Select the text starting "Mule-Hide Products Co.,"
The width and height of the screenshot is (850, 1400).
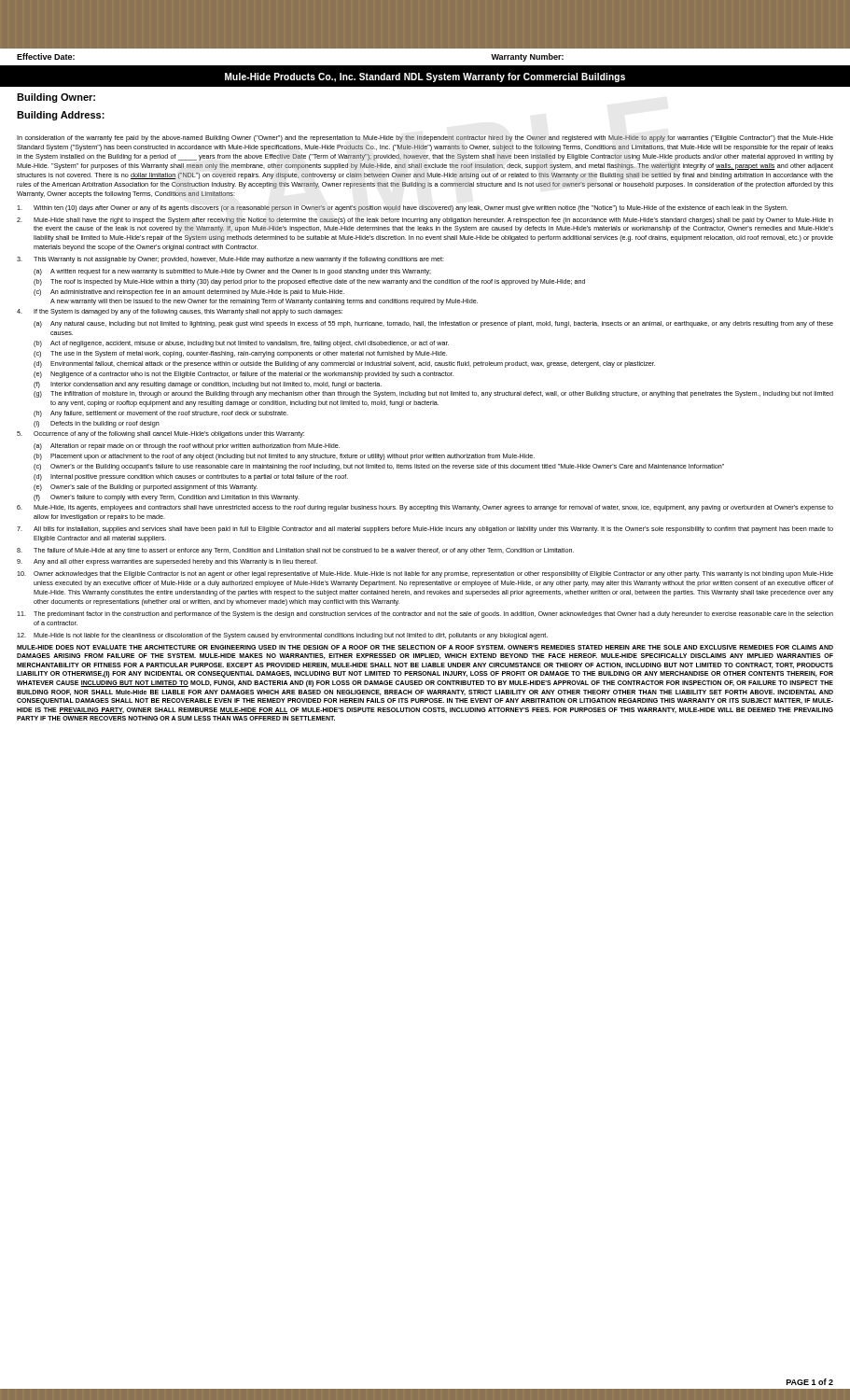425,77
